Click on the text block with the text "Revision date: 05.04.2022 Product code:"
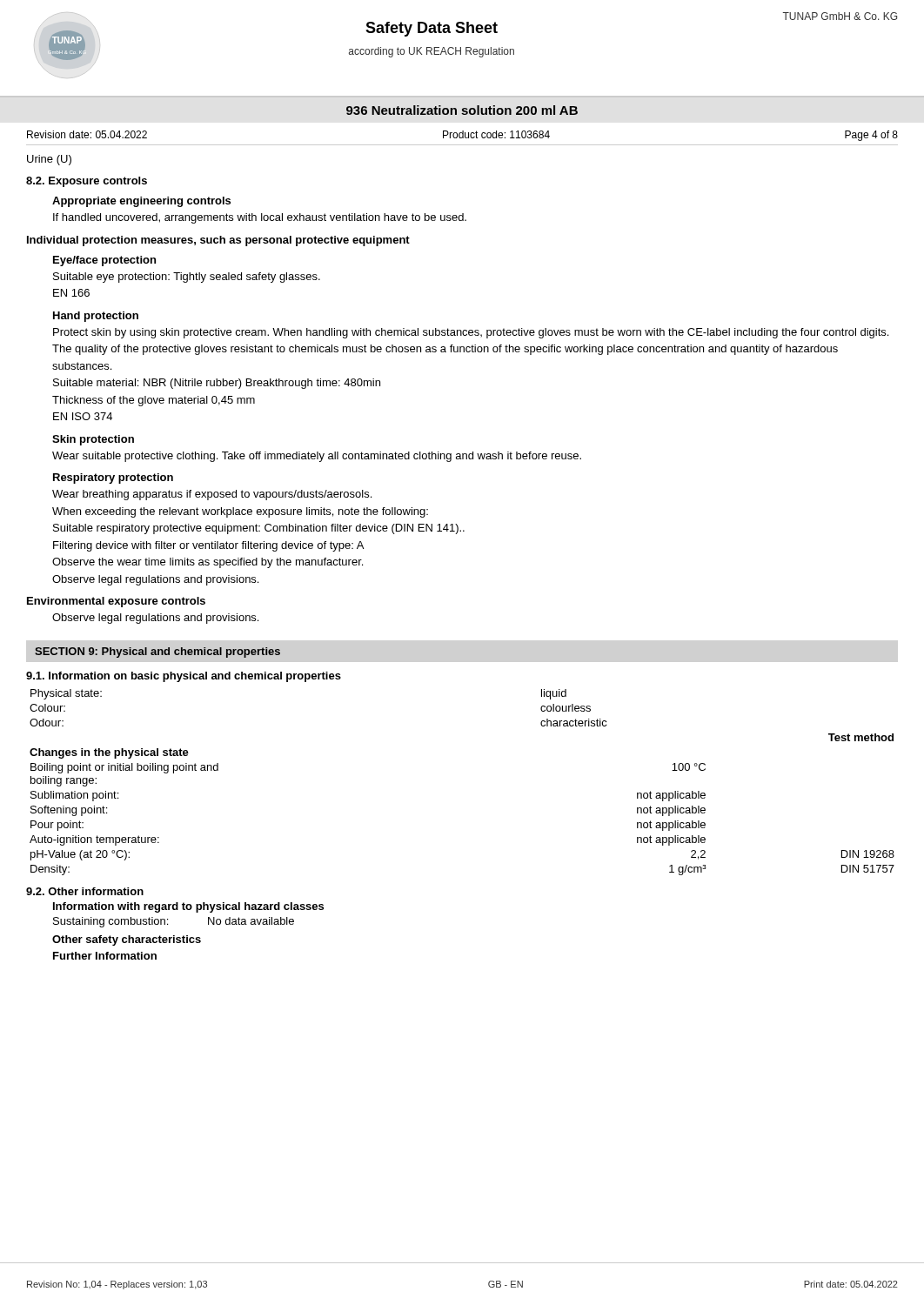This screenshot has width=924, height=1305. [462, 135]
